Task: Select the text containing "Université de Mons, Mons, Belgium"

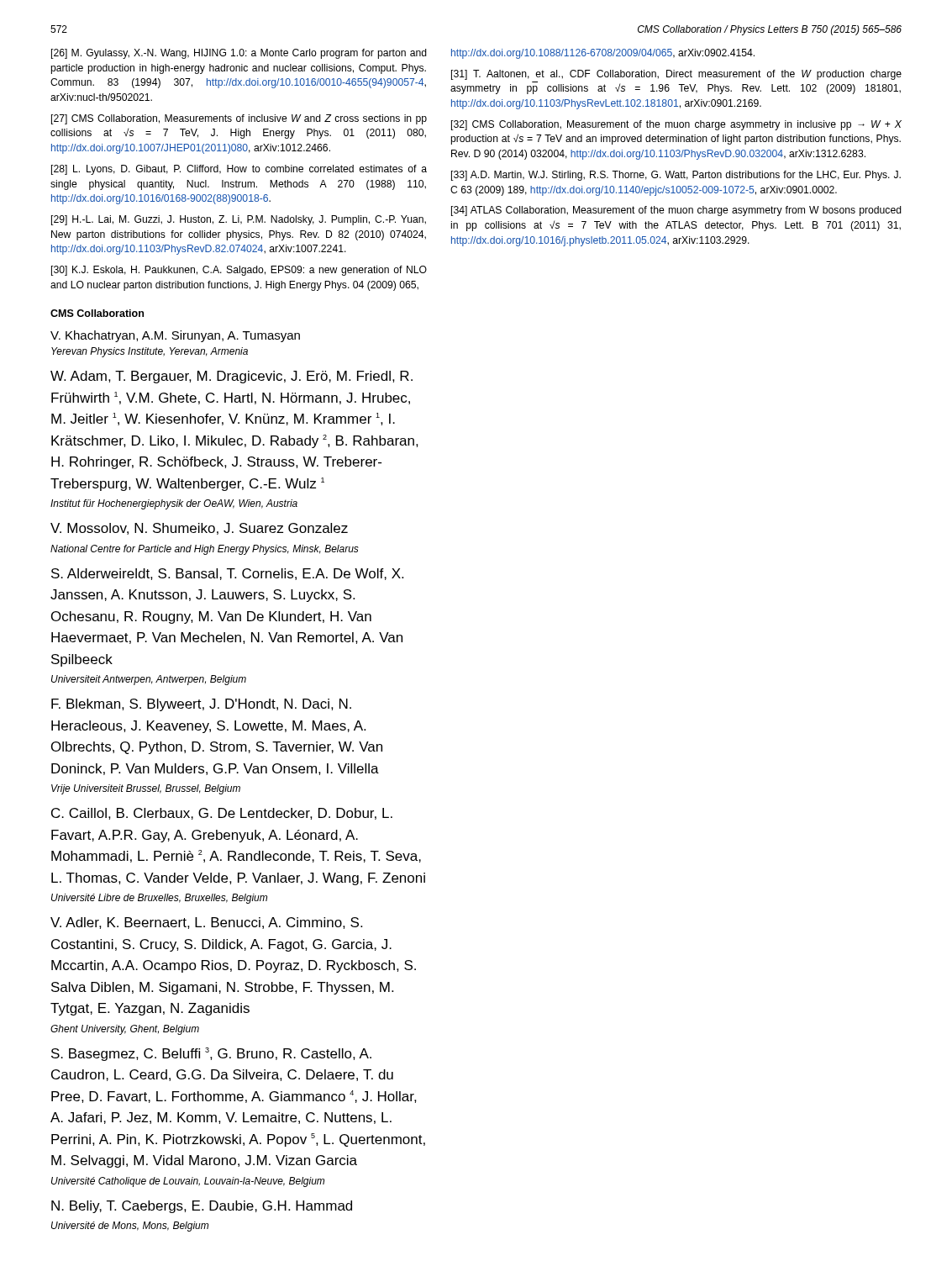Action: (130, 1226)
